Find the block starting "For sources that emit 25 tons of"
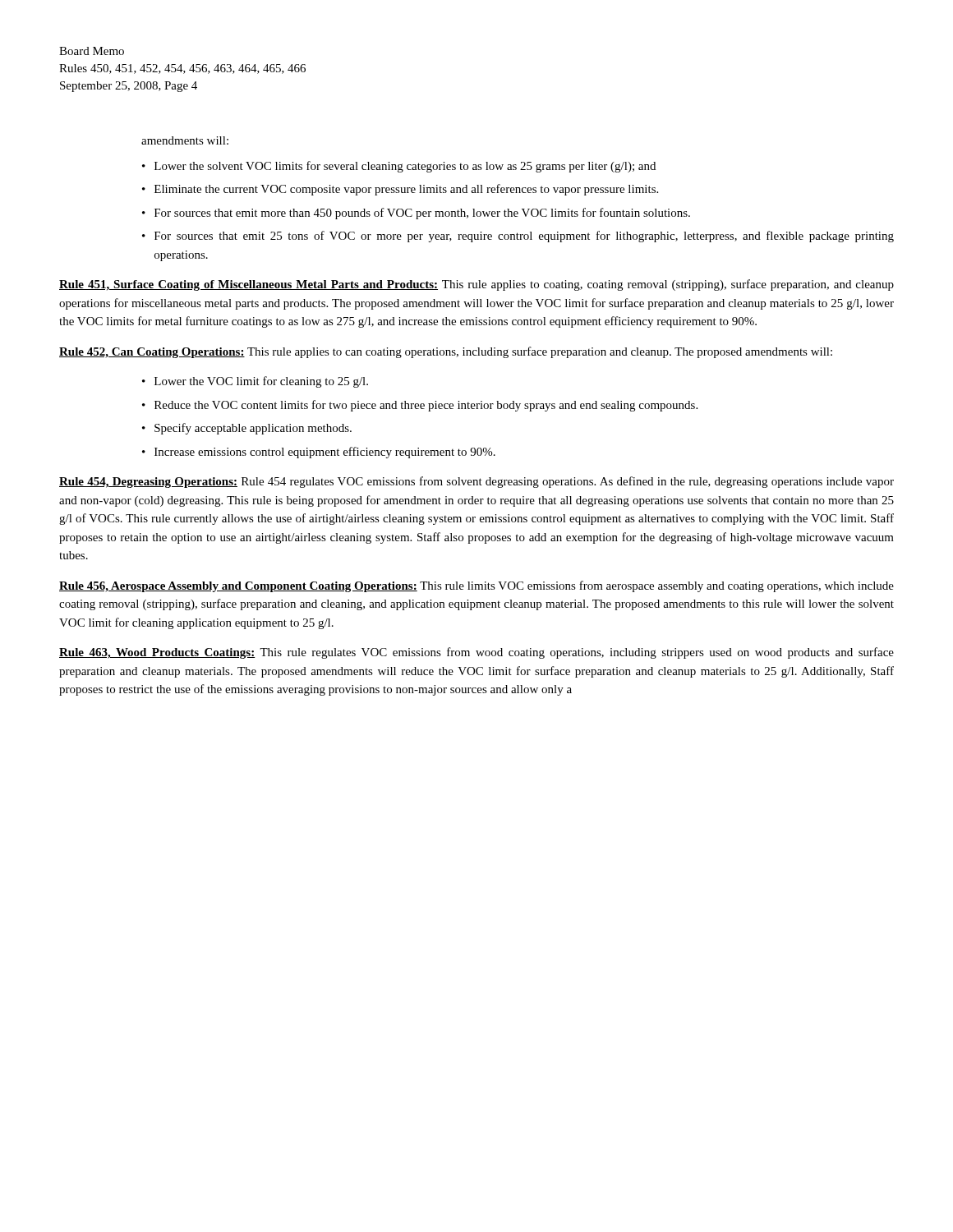 click(524, 245)
